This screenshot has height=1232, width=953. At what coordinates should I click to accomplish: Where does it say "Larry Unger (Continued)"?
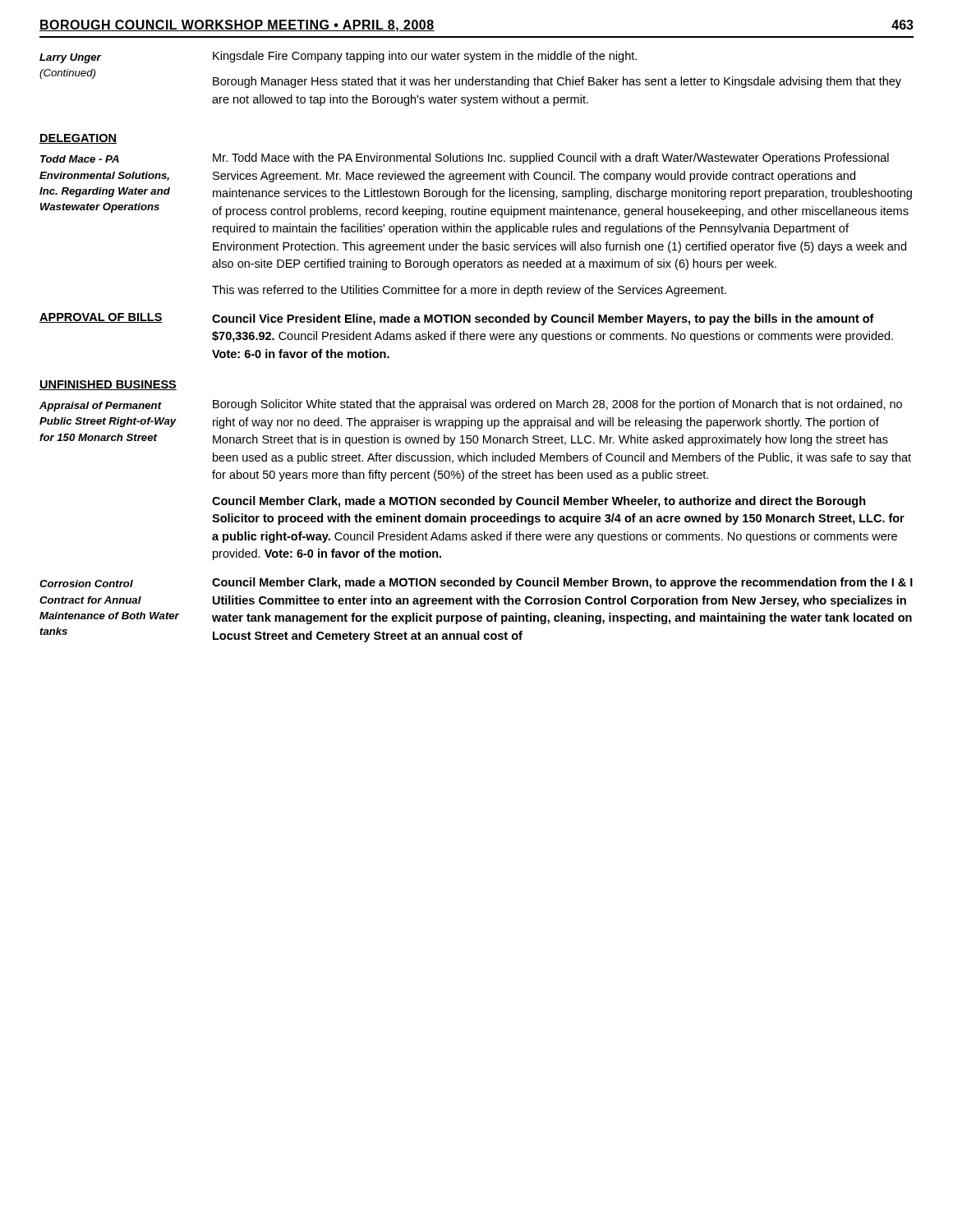70,65
